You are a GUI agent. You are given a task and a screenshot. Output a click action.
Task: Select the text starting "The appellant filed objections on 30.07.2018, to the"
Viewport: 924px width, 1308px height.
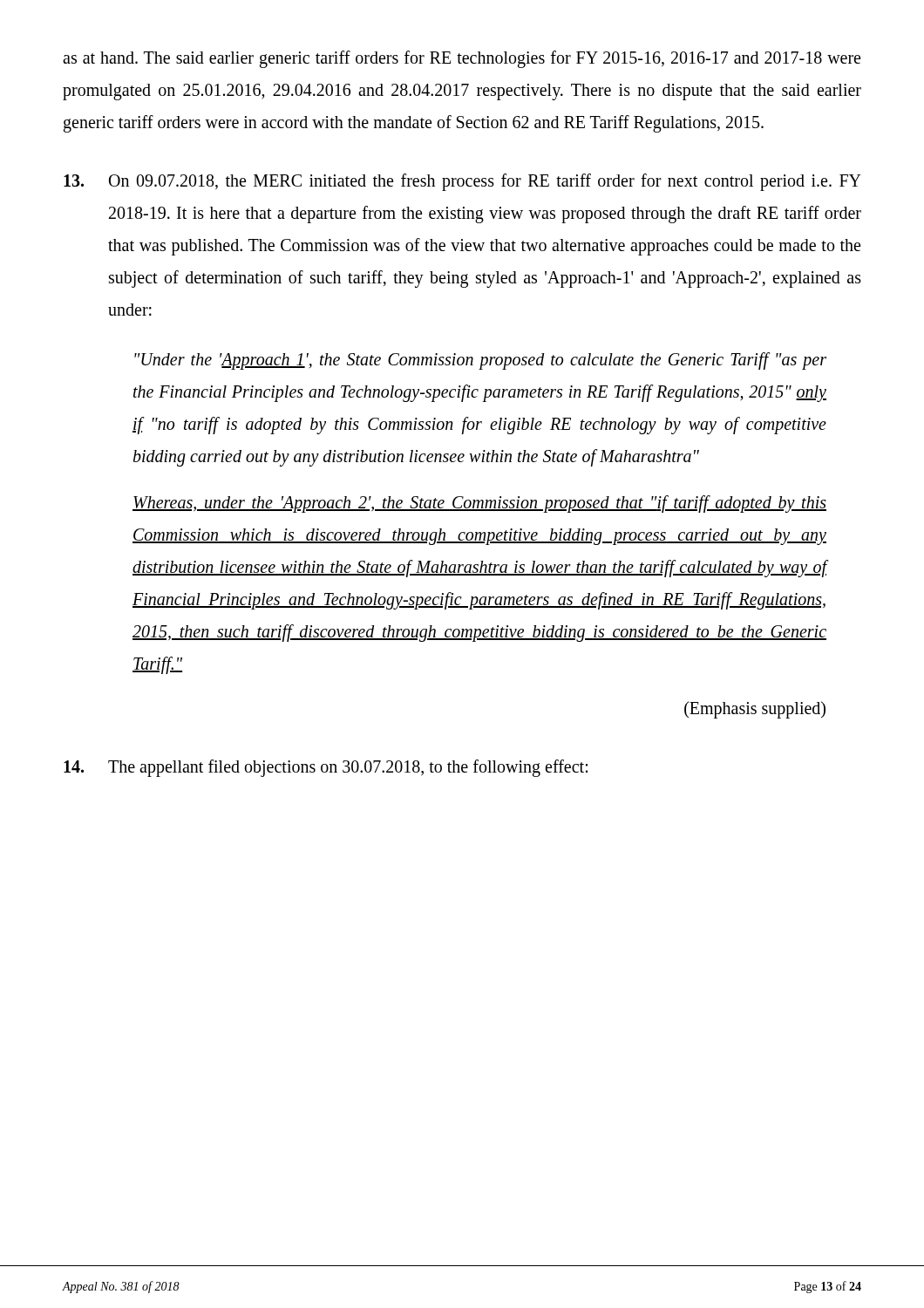(x=462, y=767)
